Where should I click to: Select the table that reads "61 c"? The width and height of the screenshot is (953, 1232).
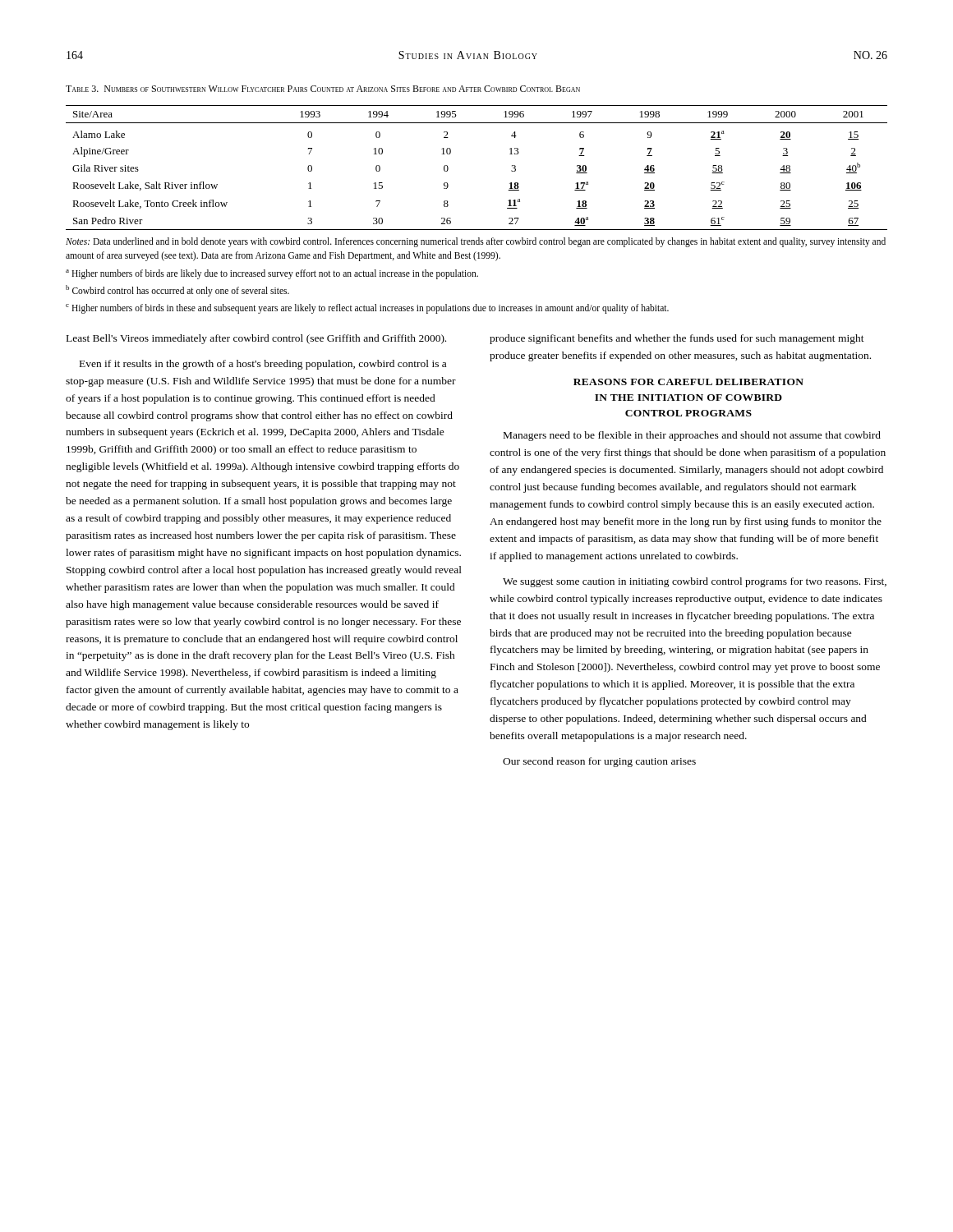click(476, 167)
